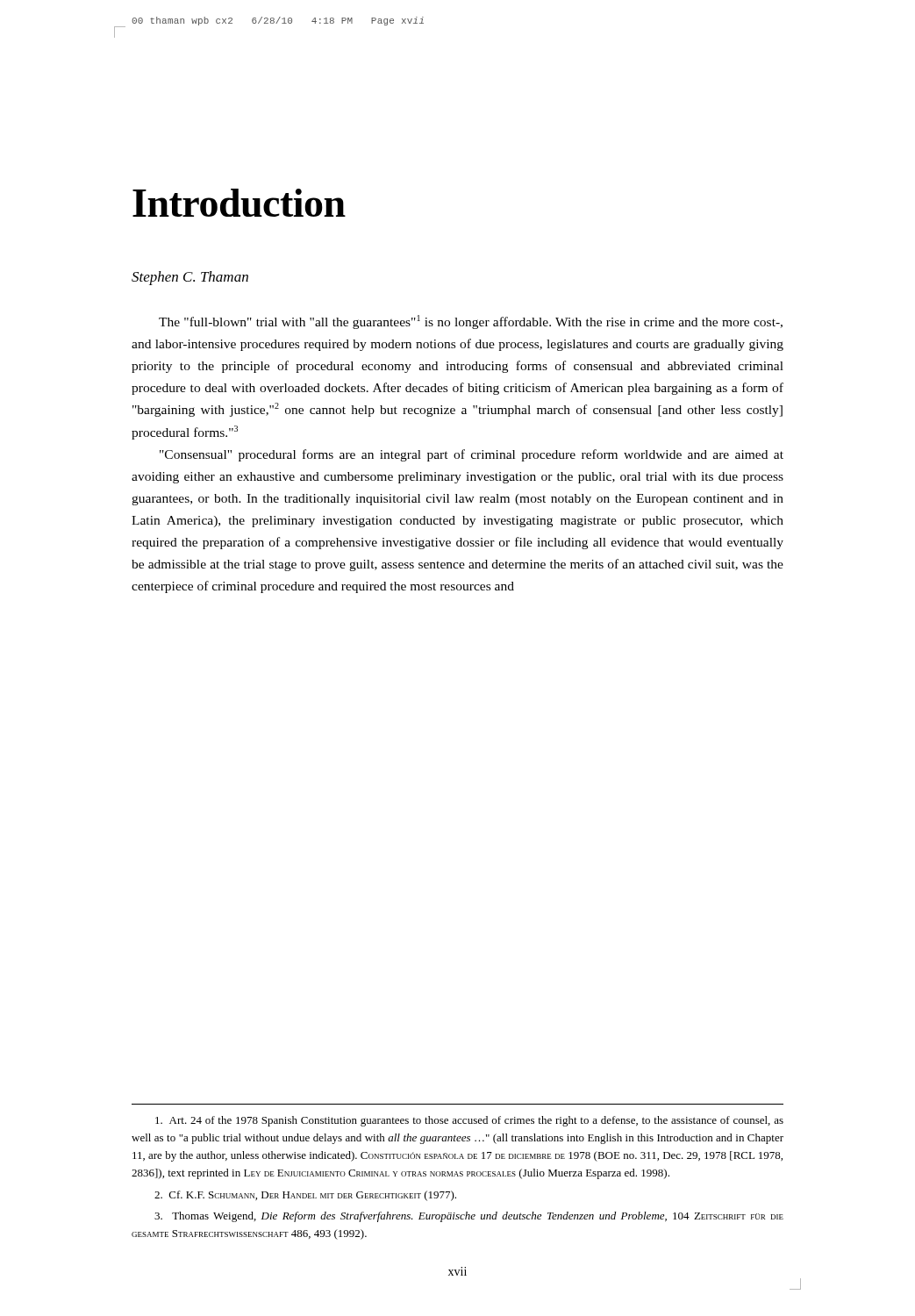Locate the region starting "Stephen C. Thaman"
915x1316 pixels.
tap(190, 278)
